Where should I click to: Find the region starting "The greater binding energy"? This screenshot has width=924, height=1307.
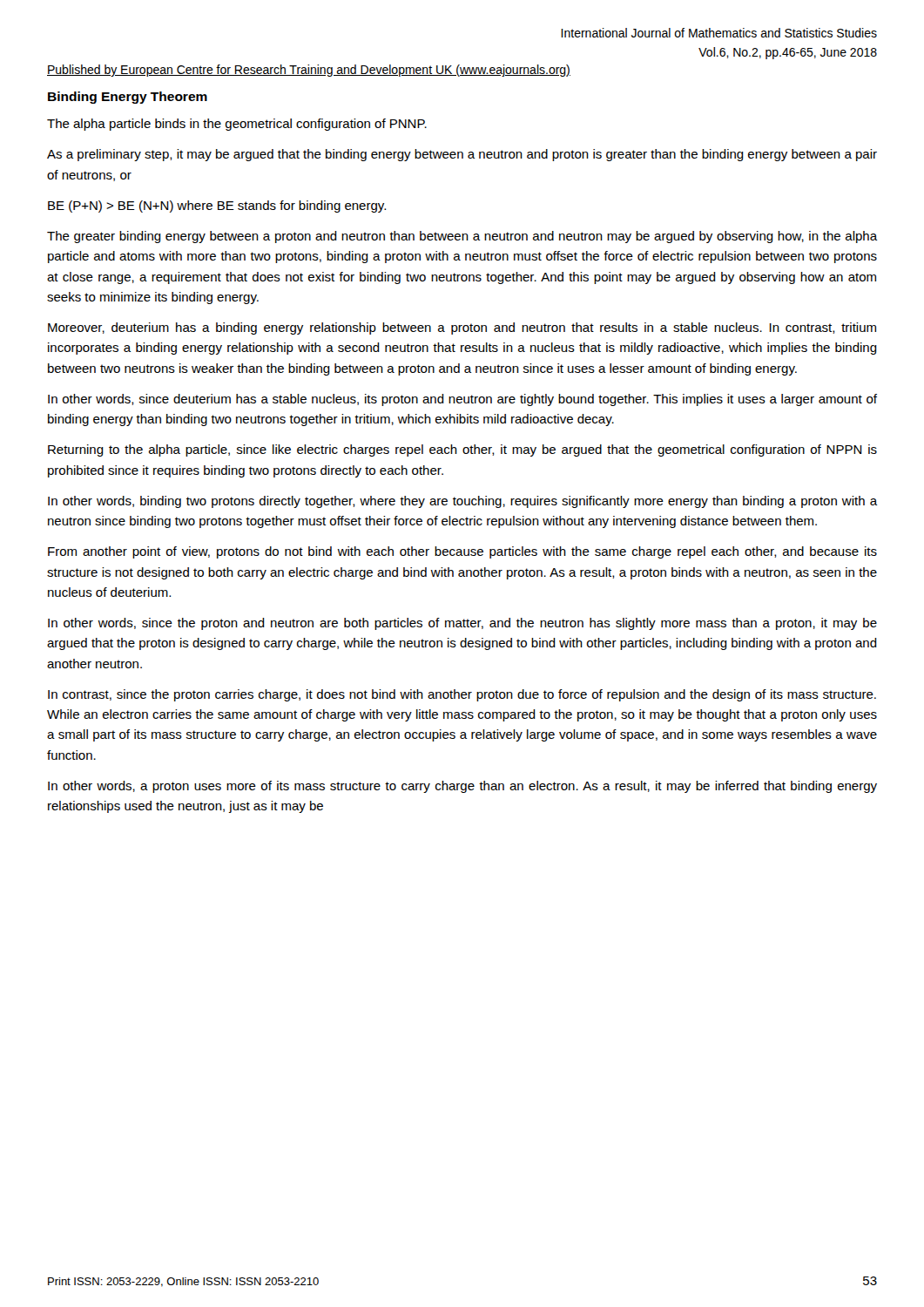462,266
